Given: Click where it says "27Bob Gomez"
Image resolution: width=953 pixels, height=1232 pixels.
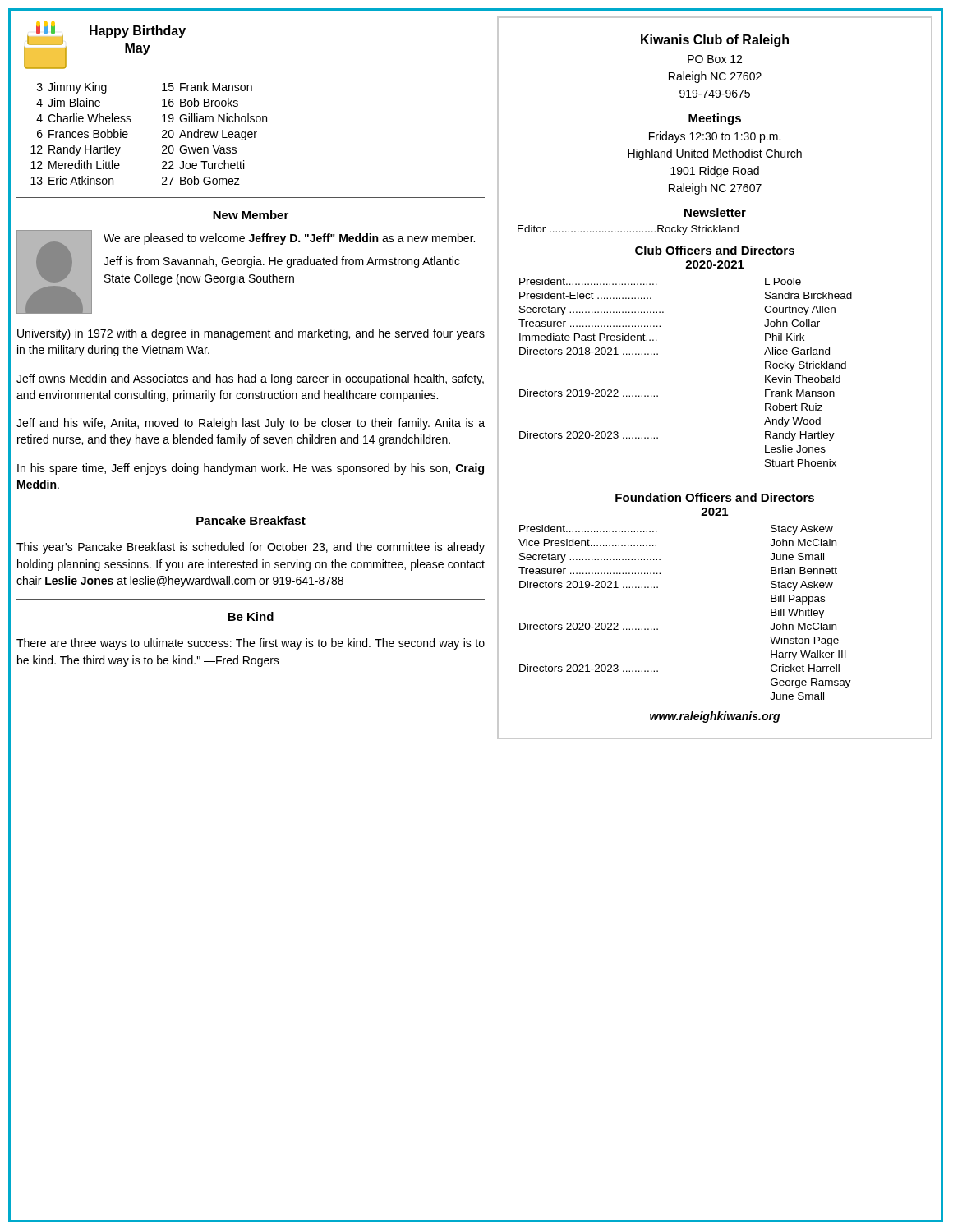Looking at the screenshot, I should (x=198, y=181).
